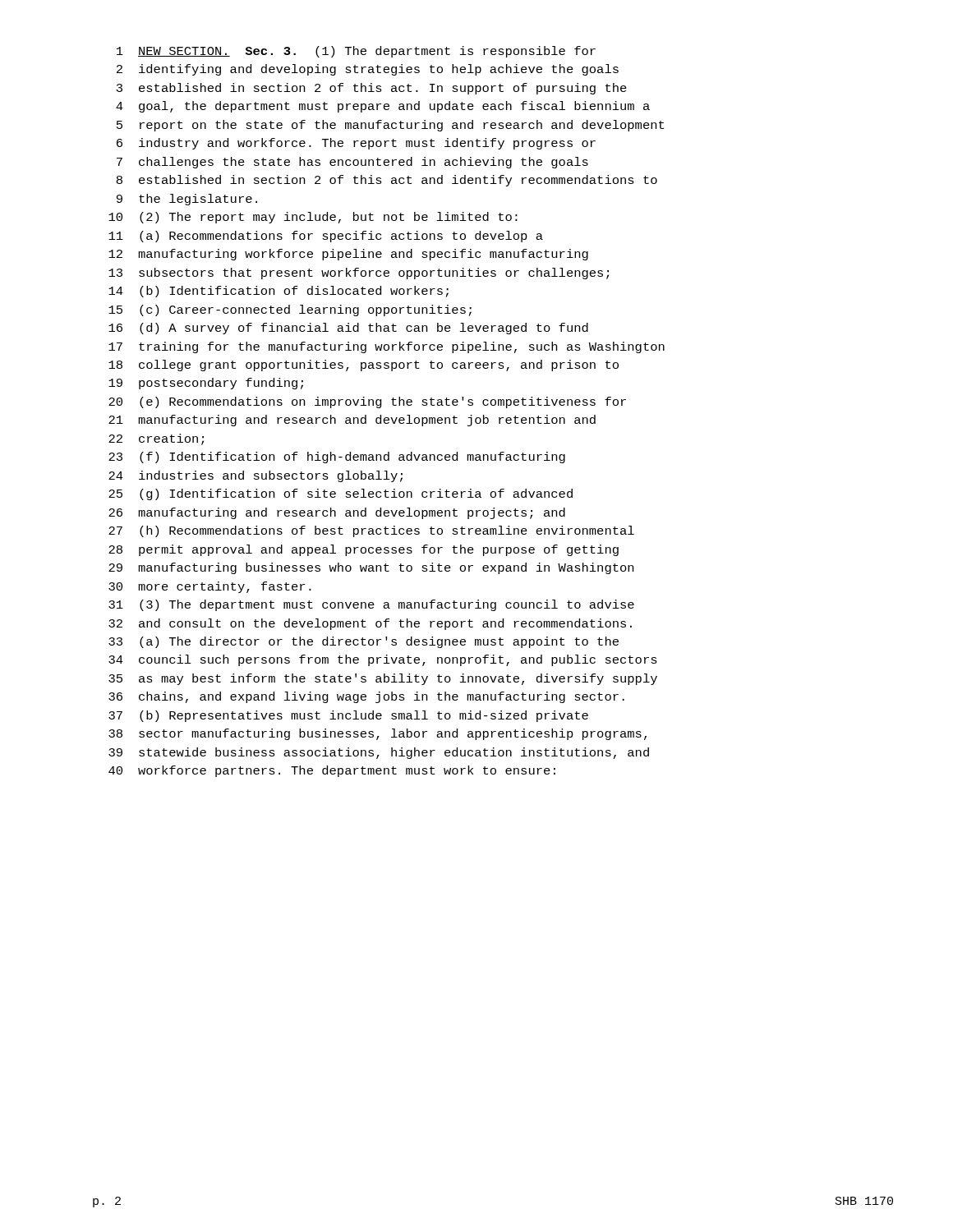Select the list item that reads "10 (2) The report"

[493, 218]
